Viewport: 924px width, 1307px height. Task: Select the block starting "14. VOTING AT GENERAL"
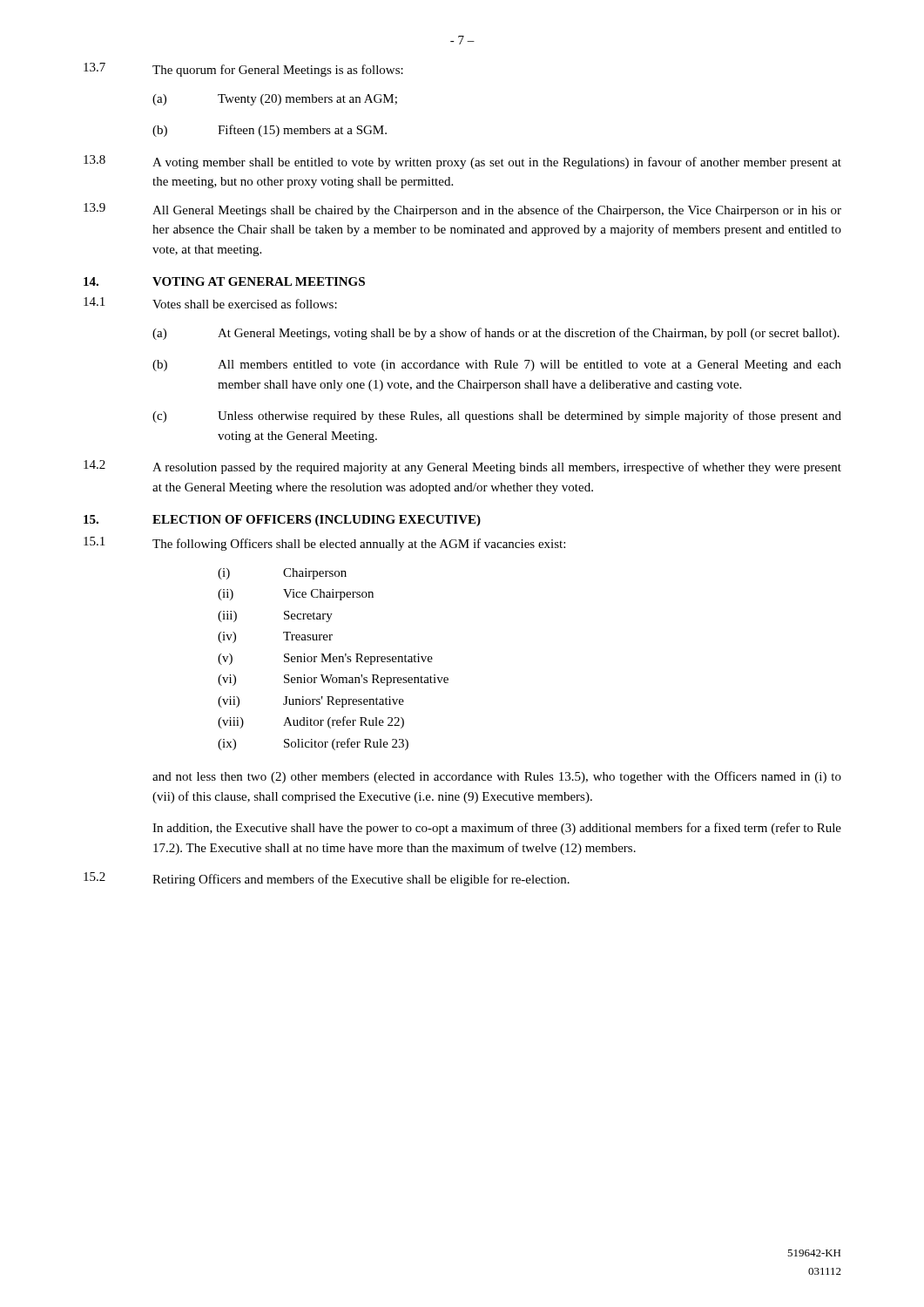click(x=224, y=282)
